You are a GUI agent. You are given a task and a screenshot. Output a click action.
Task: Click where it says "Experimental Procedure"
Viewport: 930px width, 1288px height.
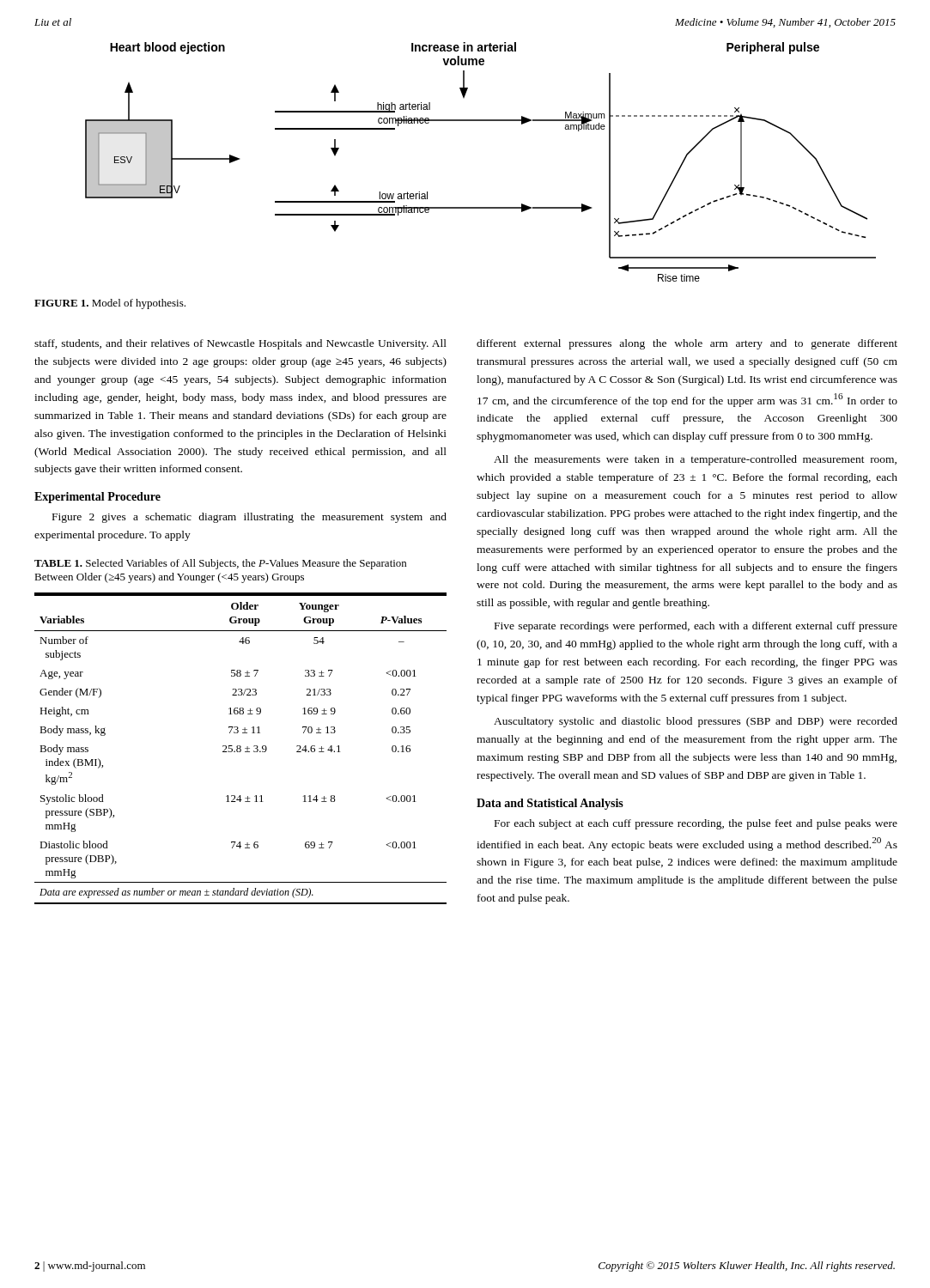coord(97,497)
